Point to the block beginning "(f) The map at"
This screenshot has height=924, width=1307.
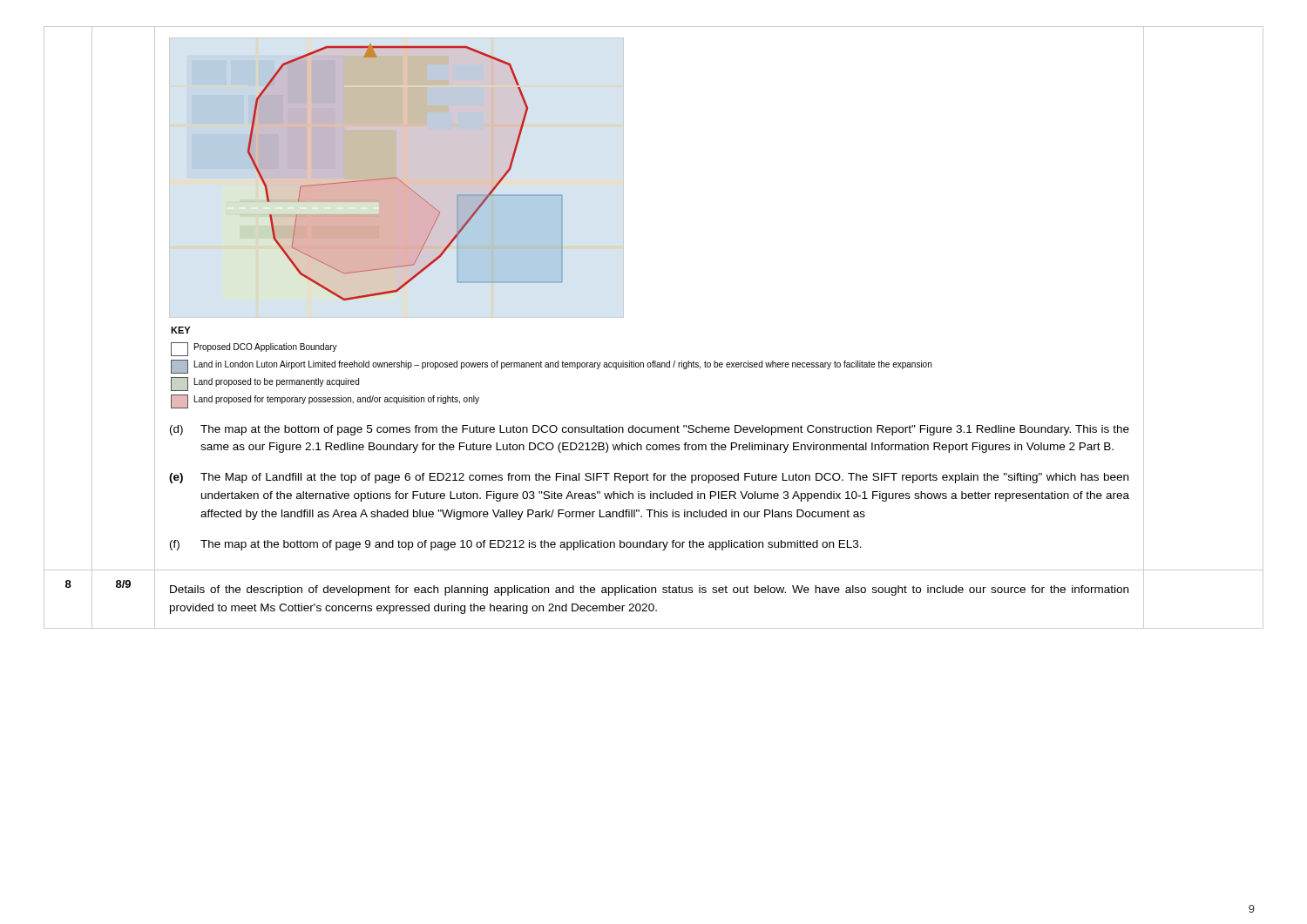tap(516, 545)
